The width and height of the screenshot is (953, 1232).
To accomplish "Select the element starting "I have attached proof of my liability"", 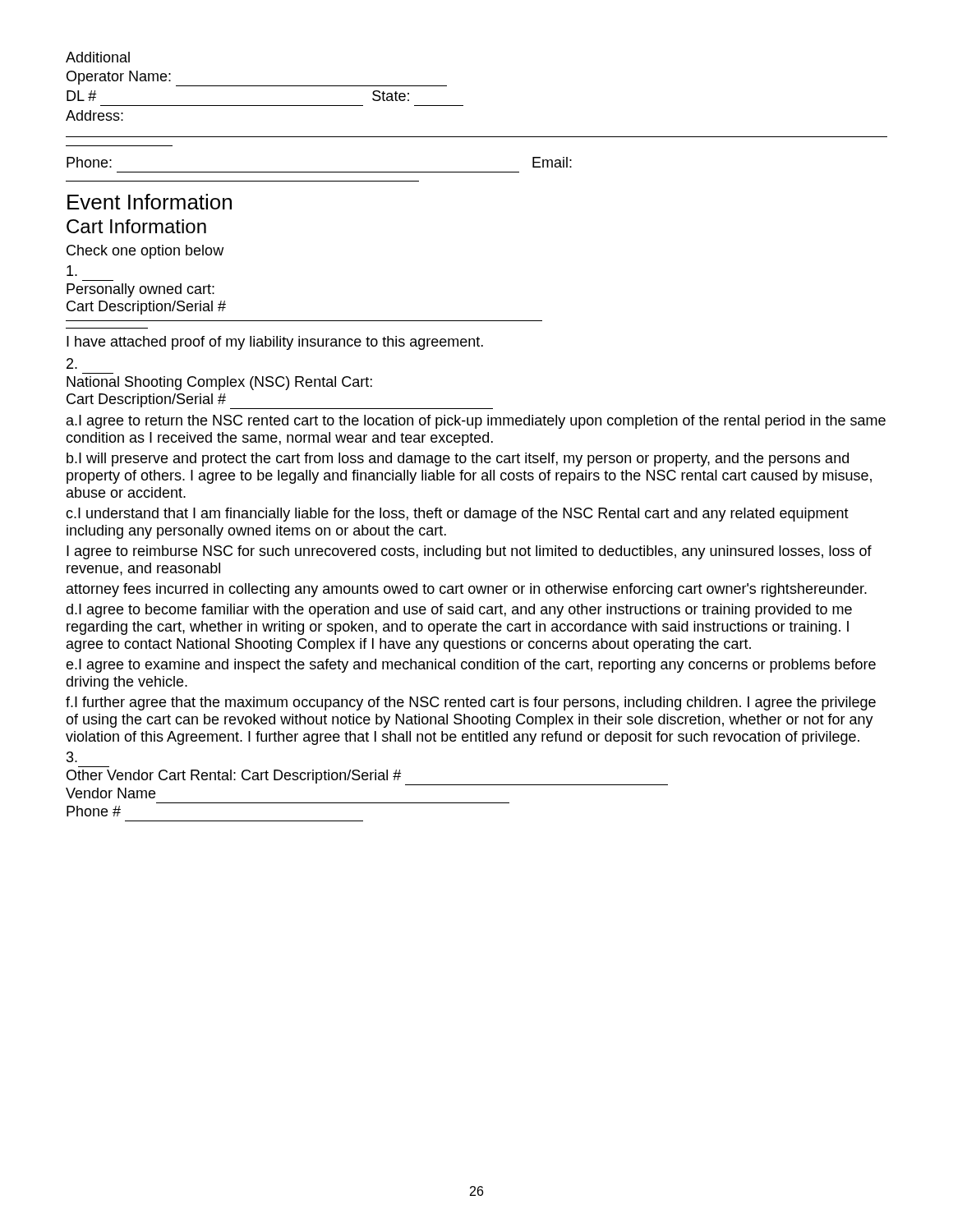I will coord(275,342).
